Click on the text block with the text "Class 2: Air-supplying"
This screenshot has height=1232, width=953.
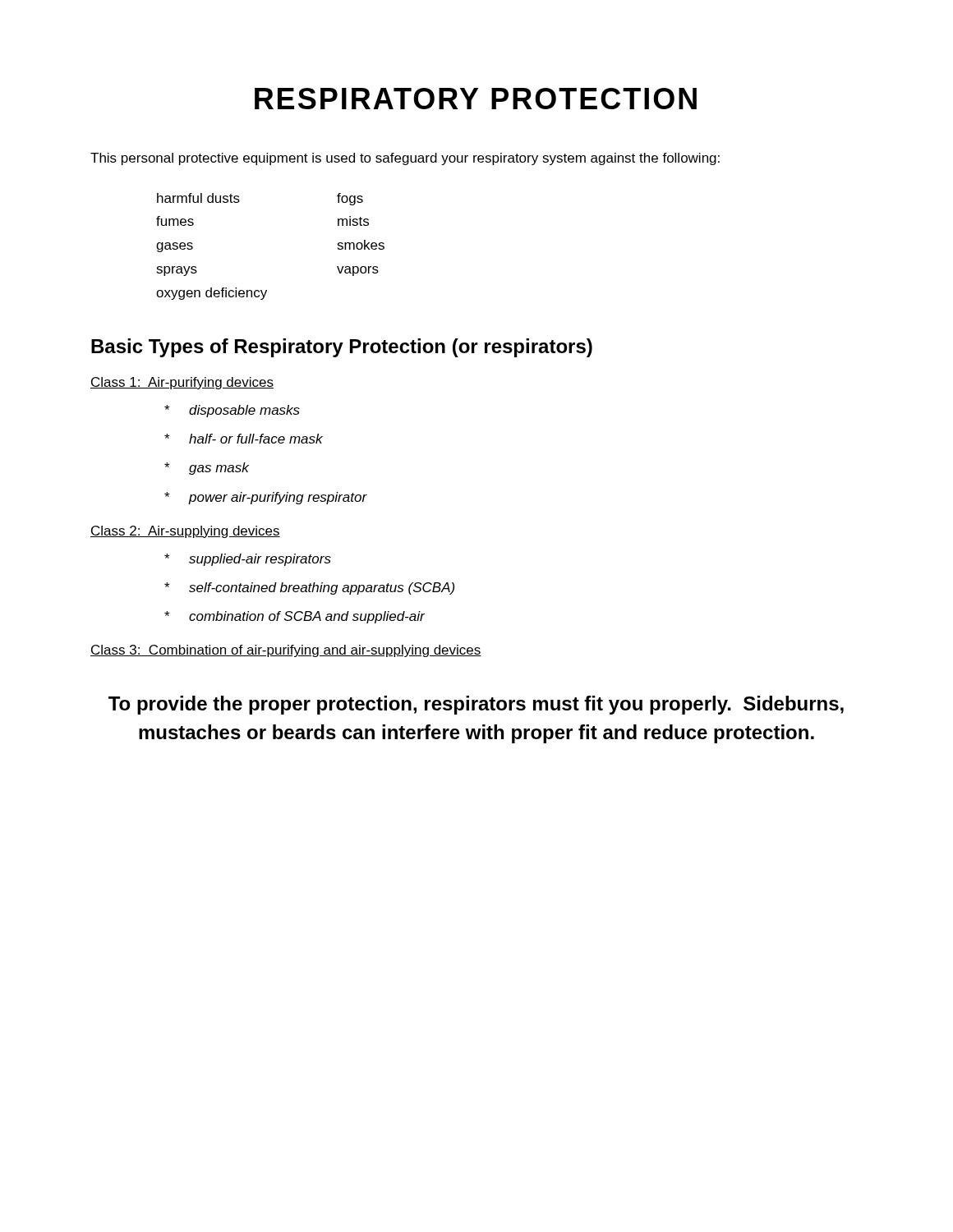tap(185, 531)
